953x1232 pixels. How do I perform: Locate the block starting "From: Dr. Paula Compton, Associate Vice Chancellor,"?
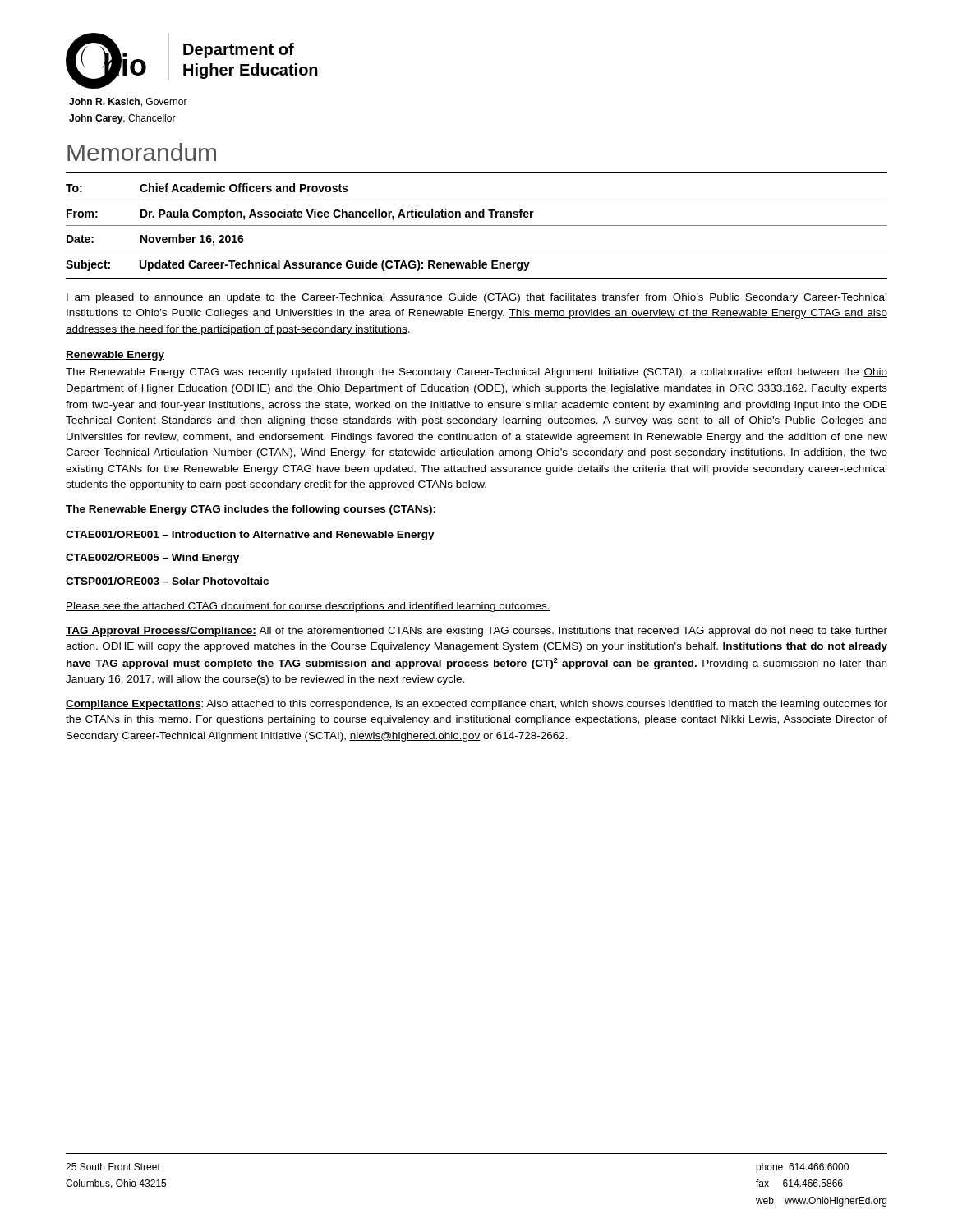coord(300,213)
